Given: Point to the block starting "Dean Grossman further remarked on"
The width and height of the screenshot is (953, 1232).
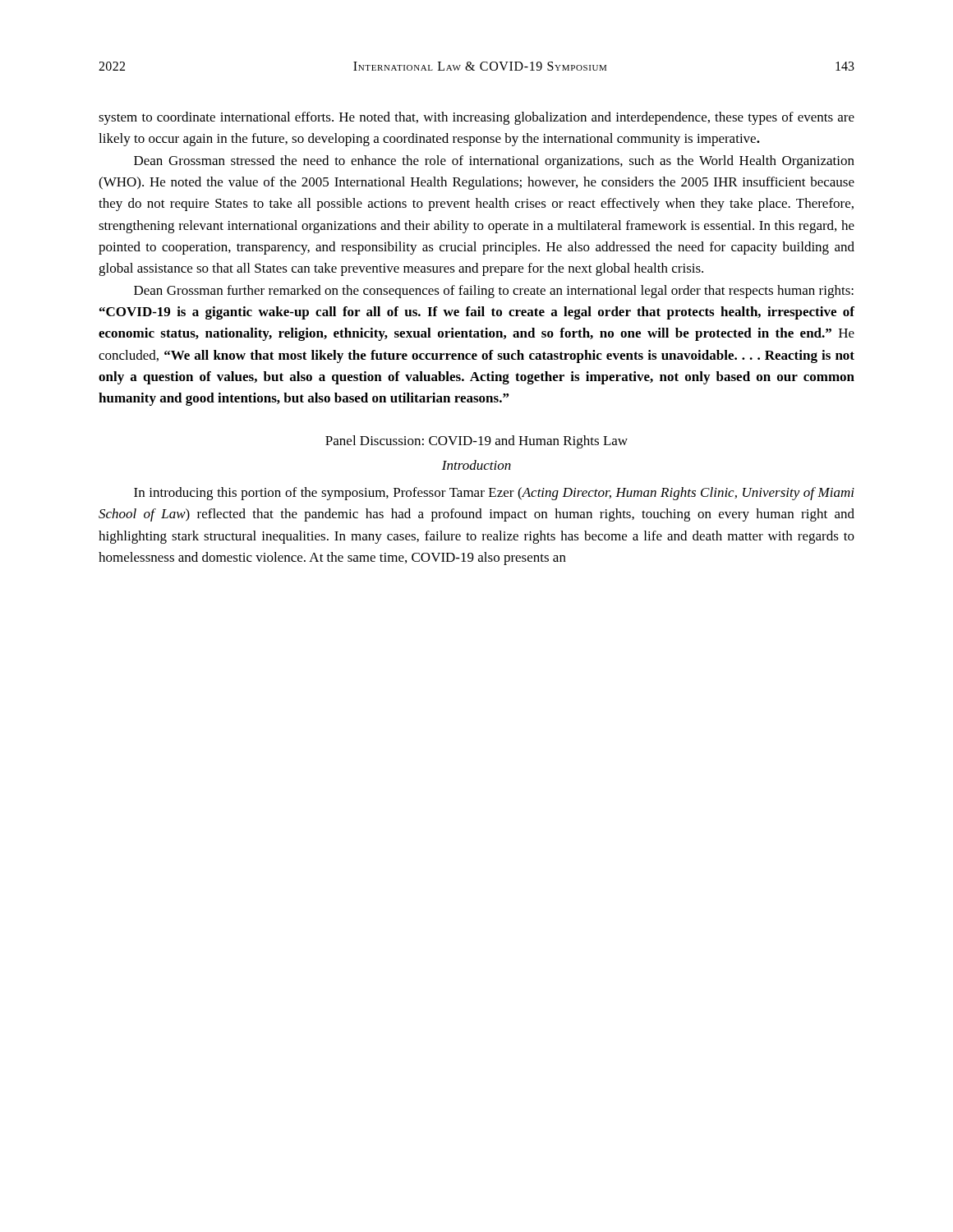Looking at the screenshot, I should pos(476,345).
